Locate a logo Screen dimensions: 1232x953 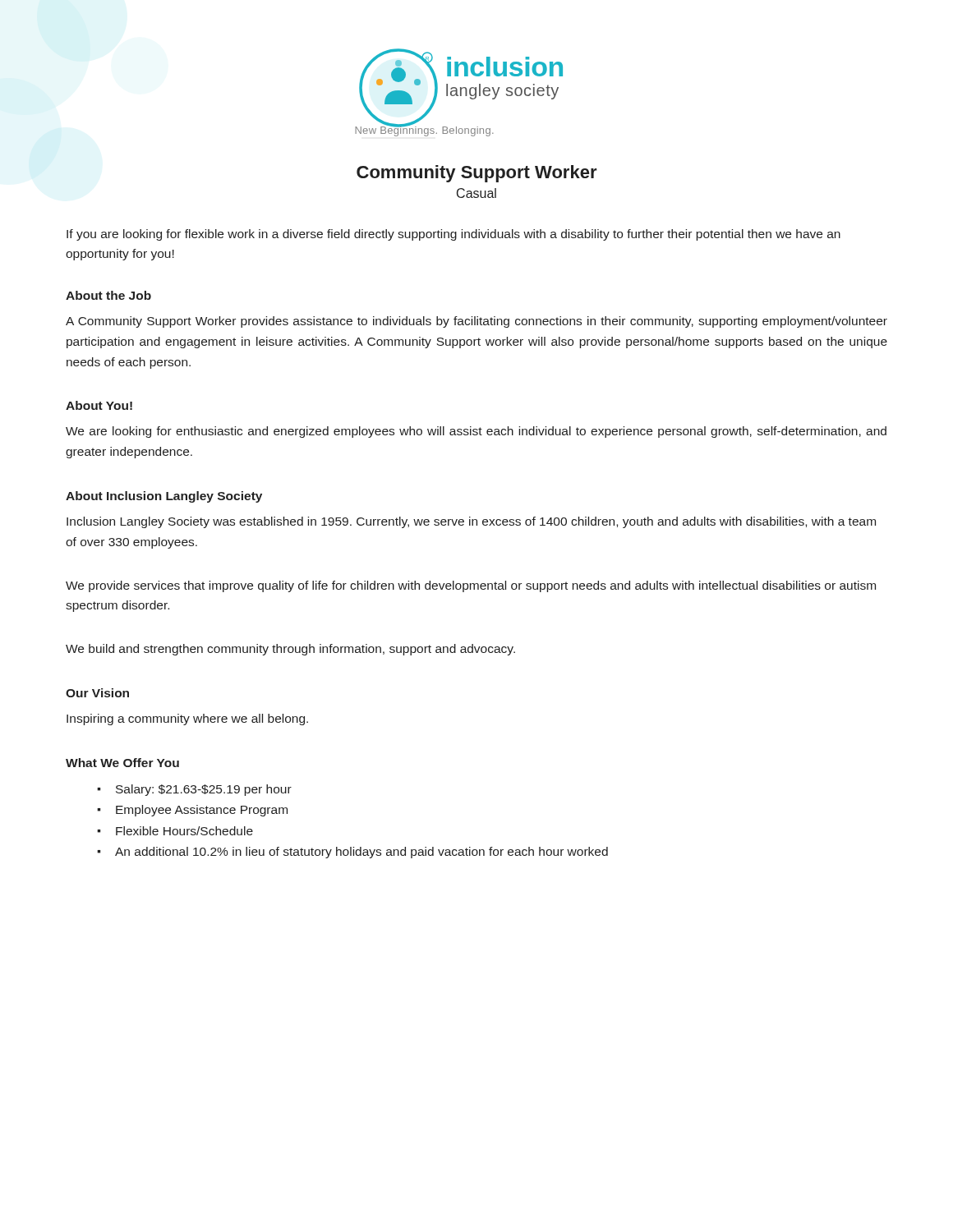(476, 96)
